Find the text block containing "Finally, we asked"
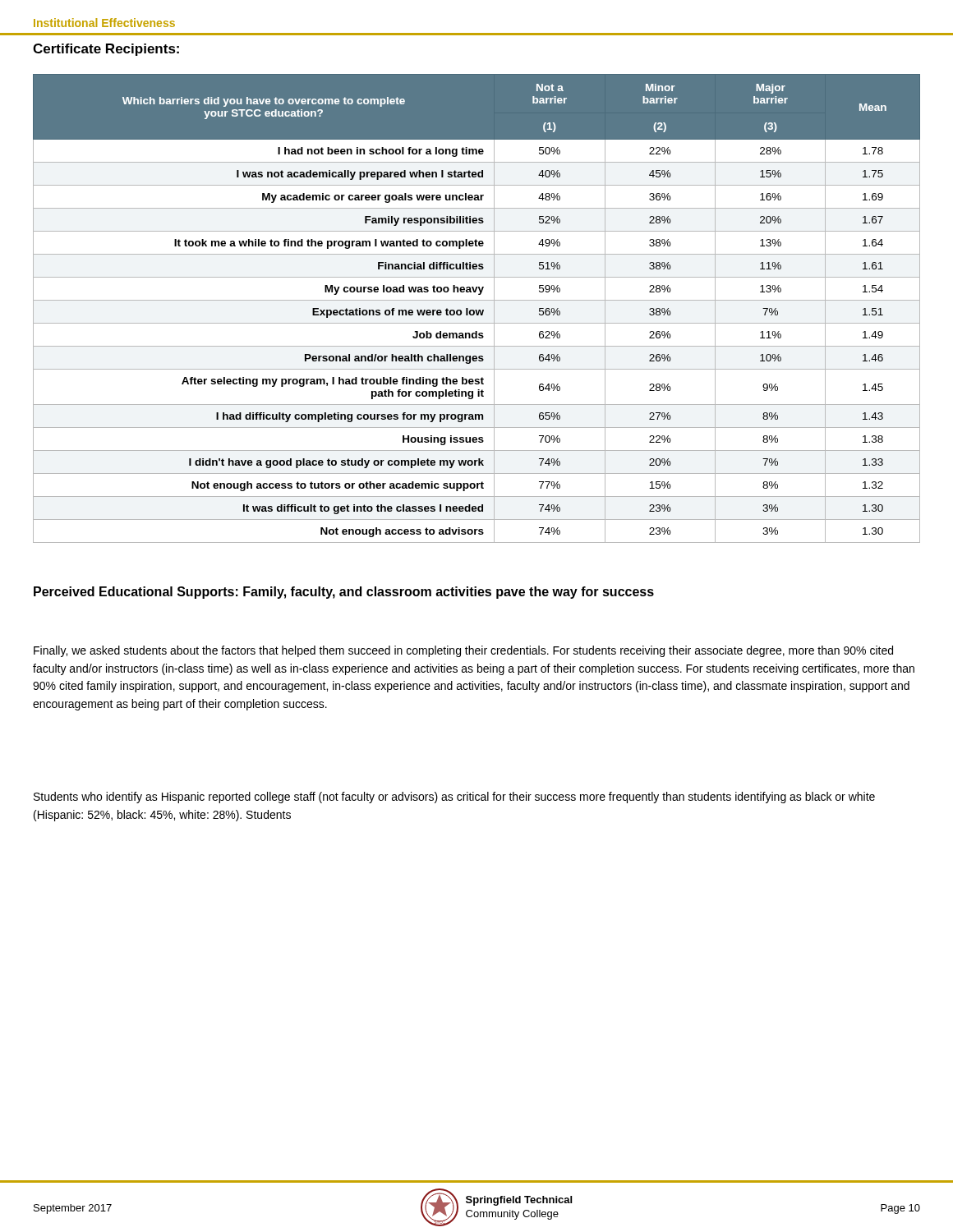Viewport: 953px width, 1232px height. click(474, 677)
